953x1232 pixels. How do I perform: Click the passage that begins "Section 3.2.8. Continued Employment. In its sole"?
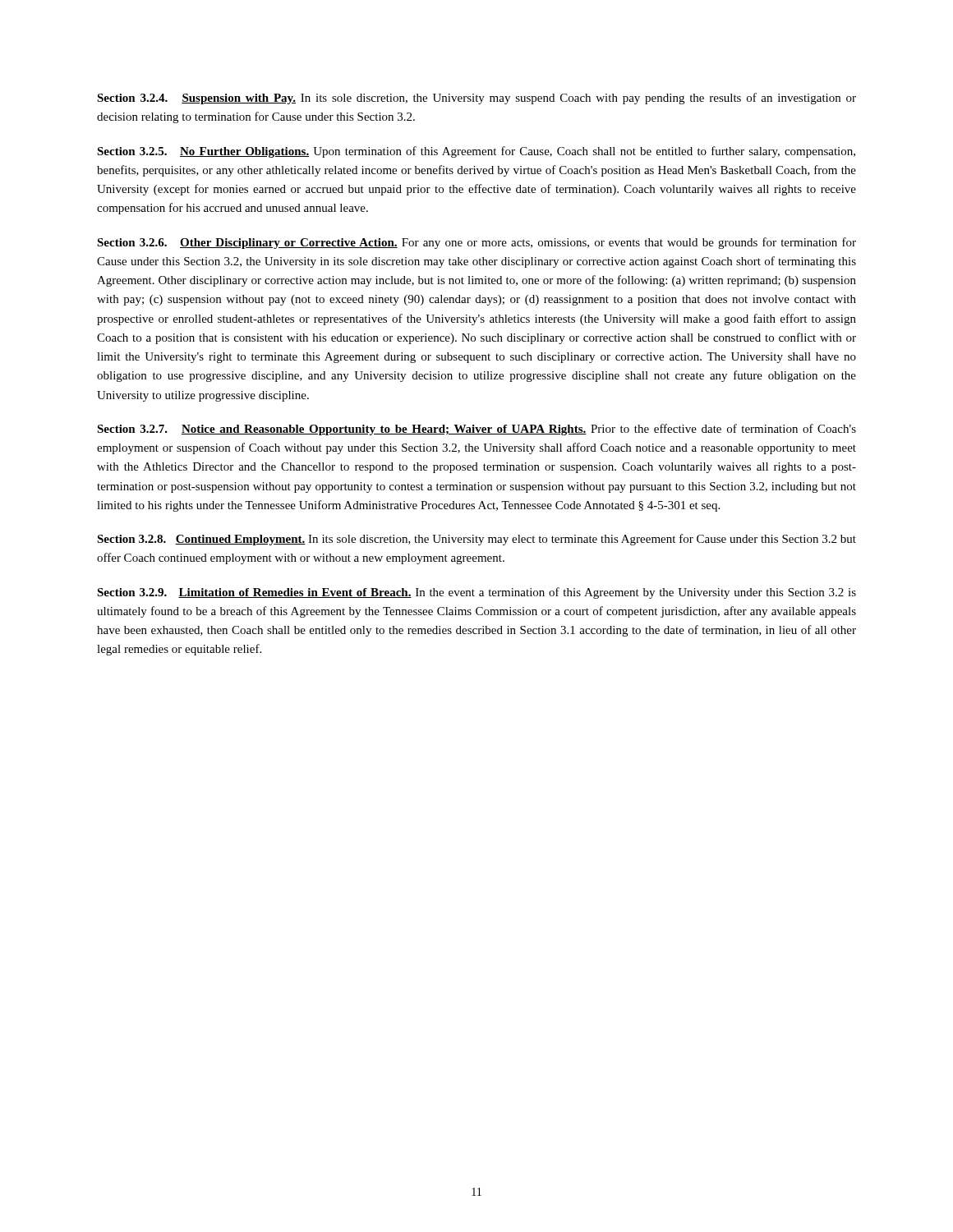point(476,548)
